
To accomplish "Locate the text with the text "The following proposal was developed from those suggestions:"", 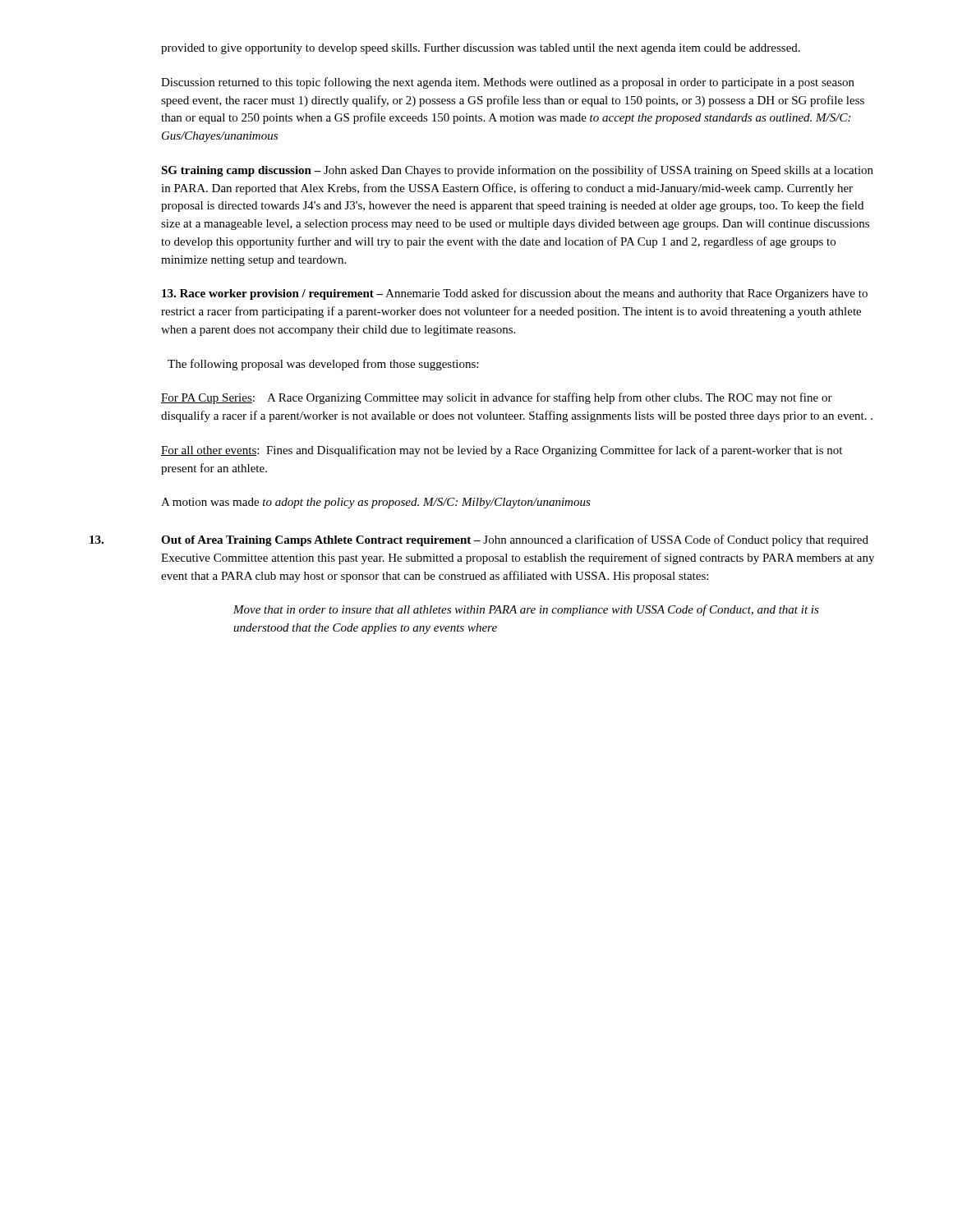I will coord(323,363).
